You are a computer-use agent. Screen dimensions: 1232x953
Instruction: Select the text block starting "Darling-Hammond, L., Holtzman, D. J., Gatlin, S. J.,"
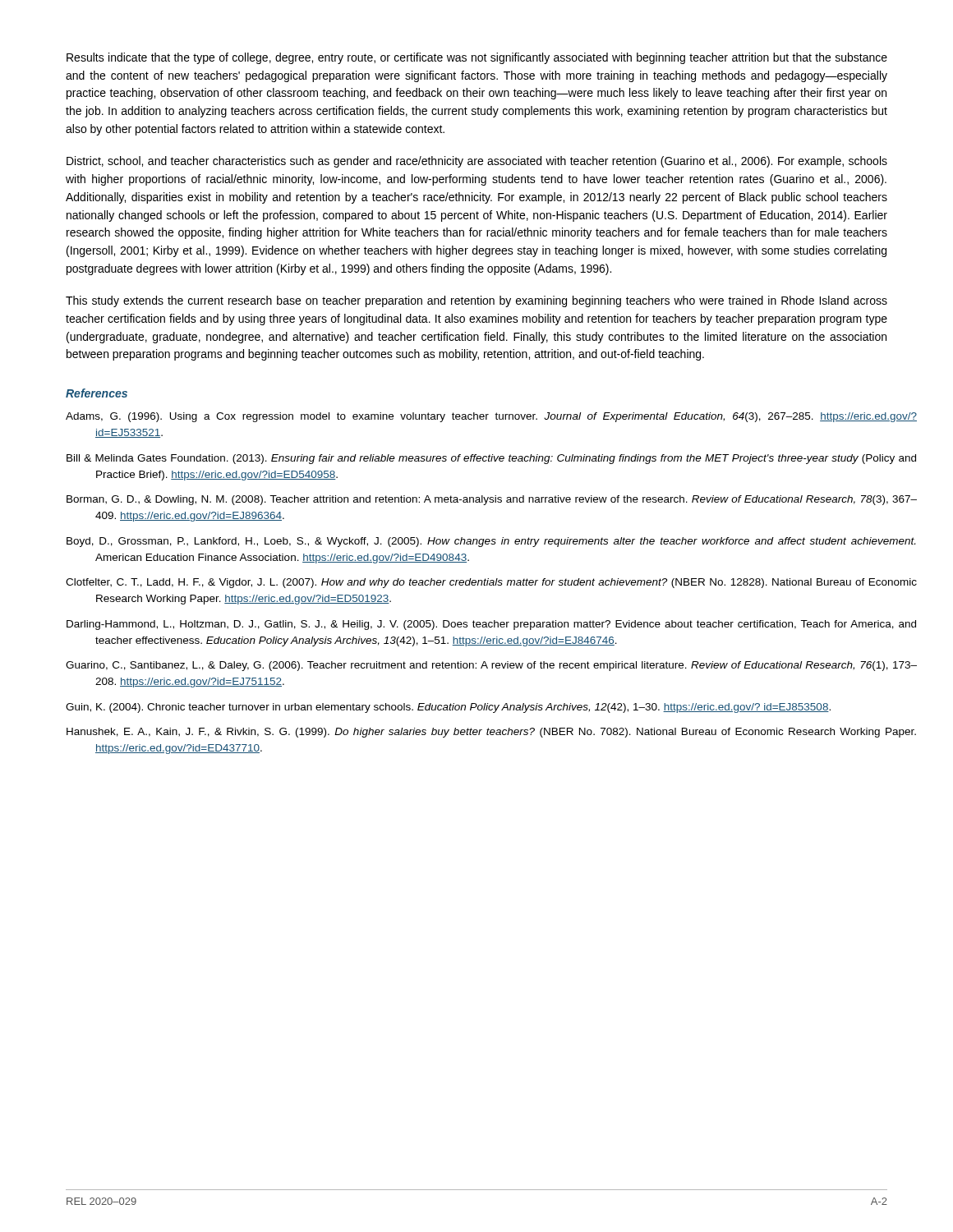491,632
